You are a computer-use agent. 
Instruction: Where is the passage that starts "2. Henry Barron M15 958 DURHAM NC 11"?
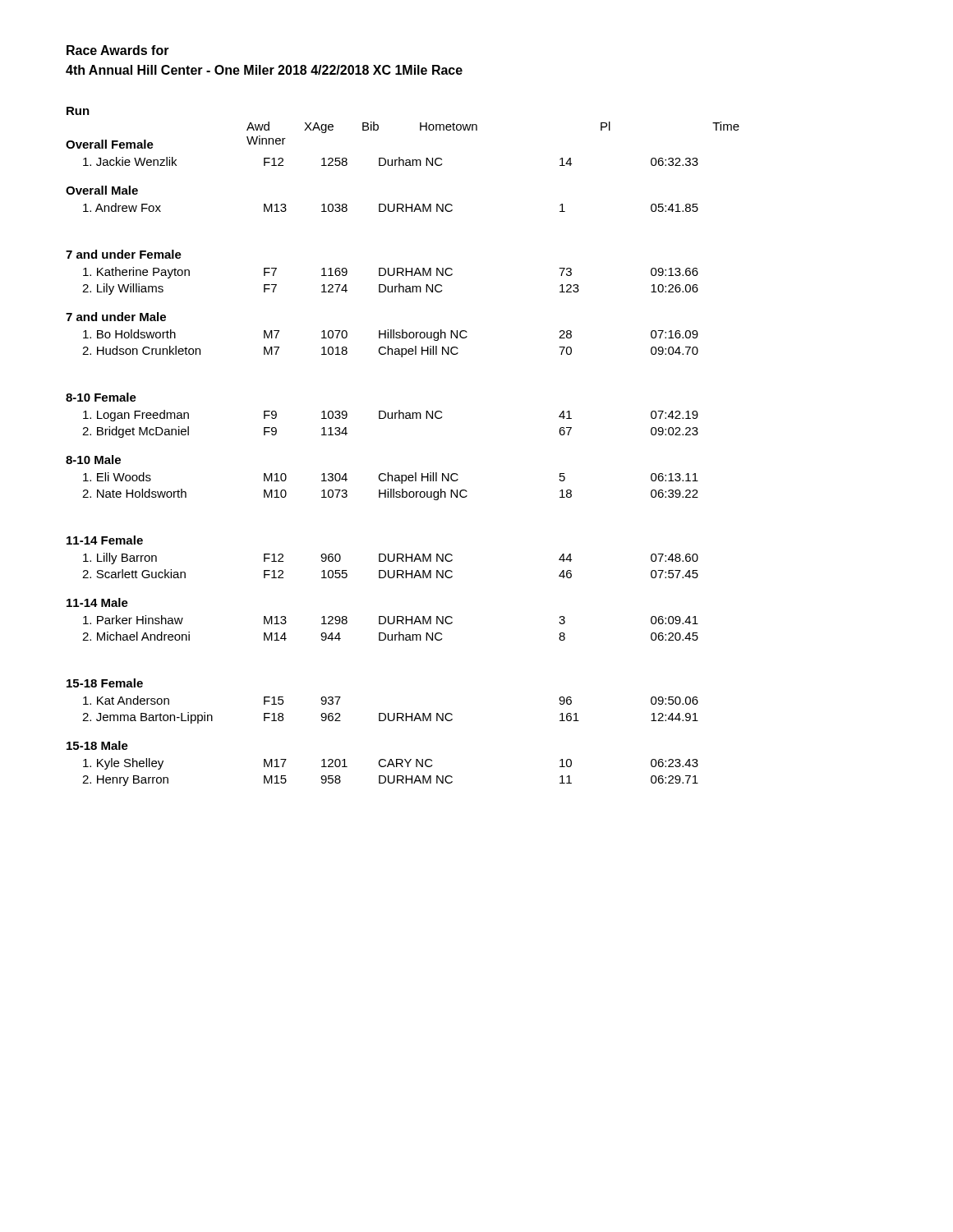(x=382, y=779)
